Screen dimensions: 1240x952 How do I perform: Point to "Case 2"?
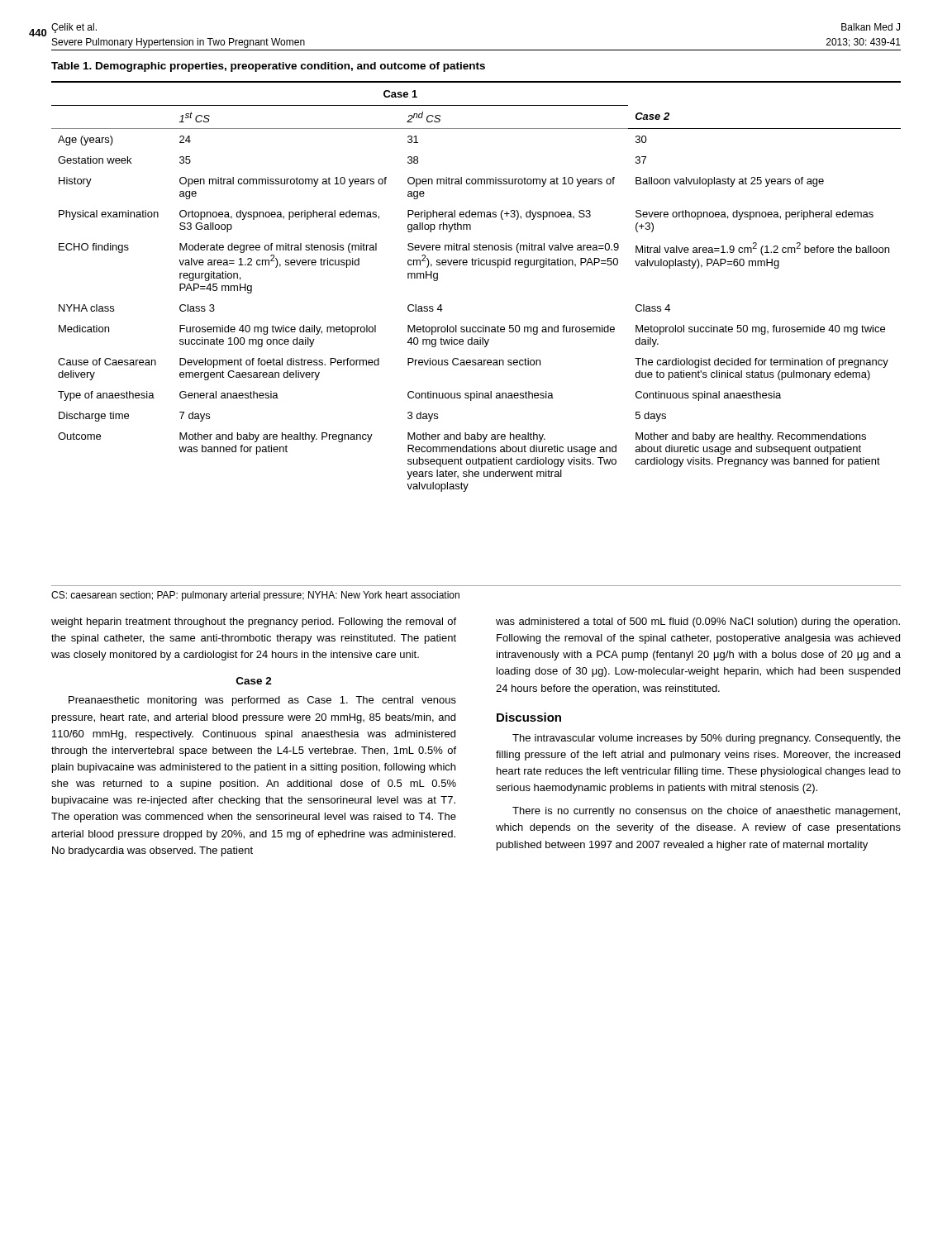coord(254,681)
